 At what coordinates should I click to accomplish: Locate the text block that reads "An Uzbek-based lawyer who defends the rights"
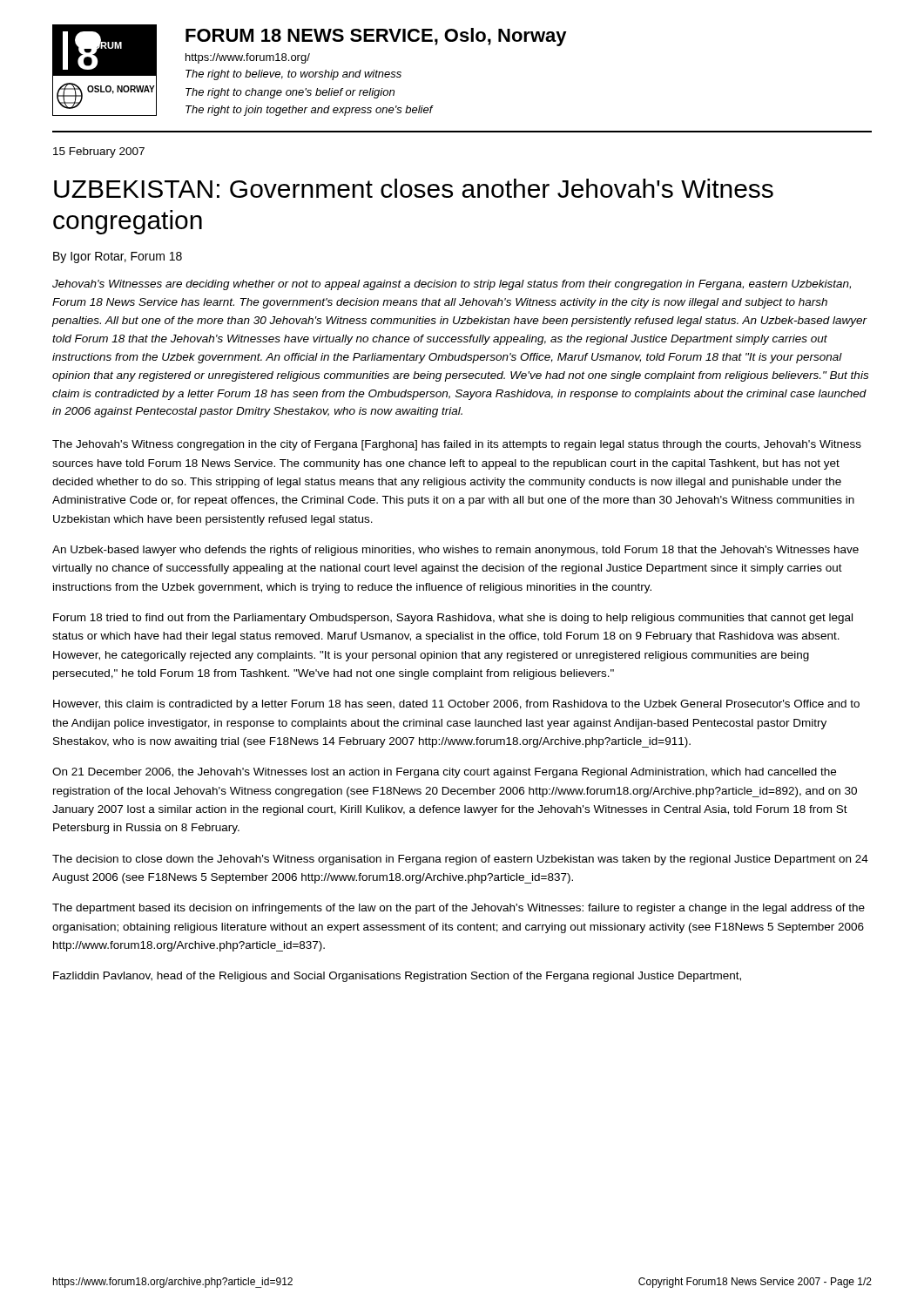click(456, 568)
